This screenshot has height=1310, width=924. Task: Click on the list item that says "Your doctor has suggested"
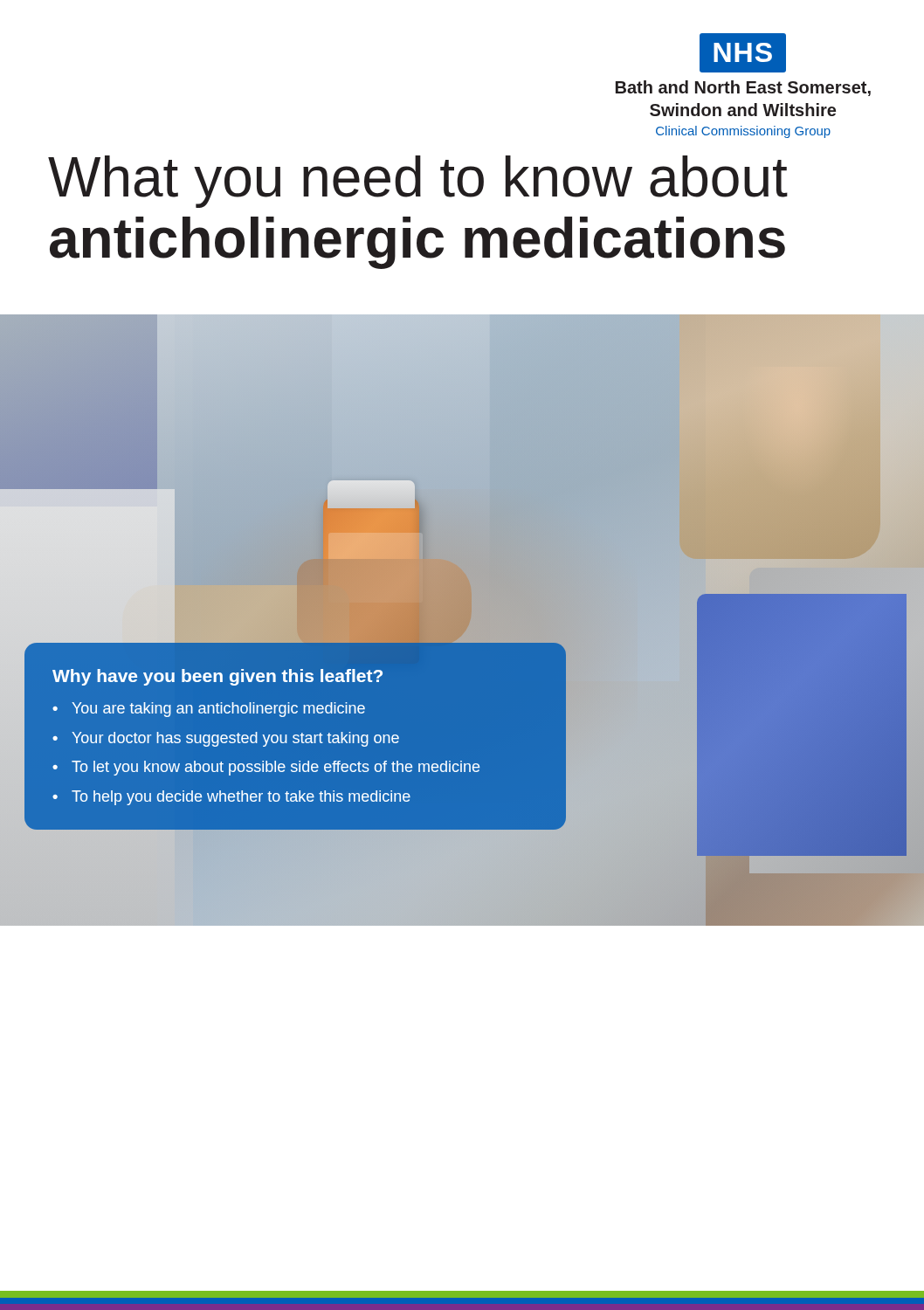pos(236,738)
